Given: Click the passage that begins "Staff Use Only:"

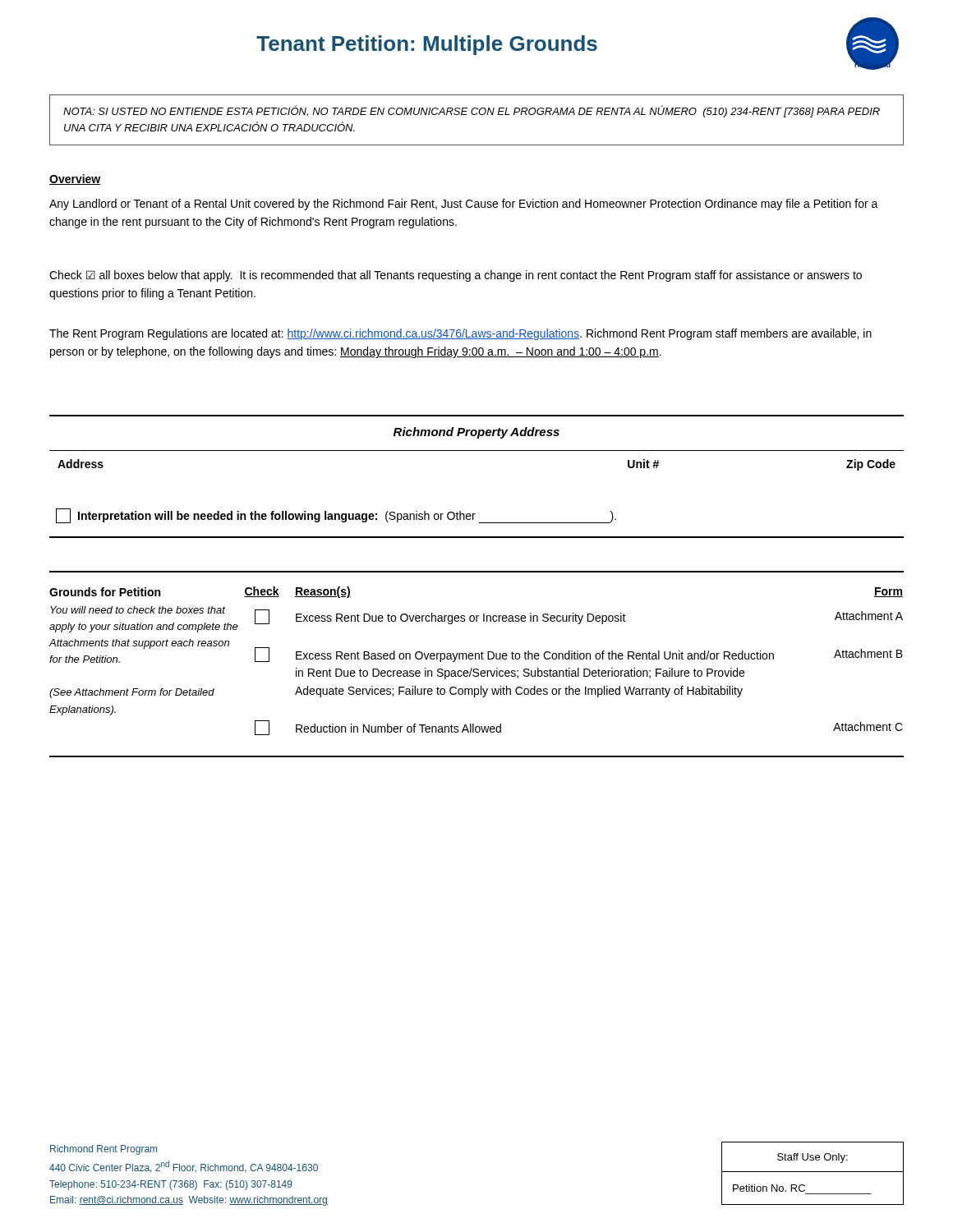Looking at the screenshot, I should click(813, 1173).
